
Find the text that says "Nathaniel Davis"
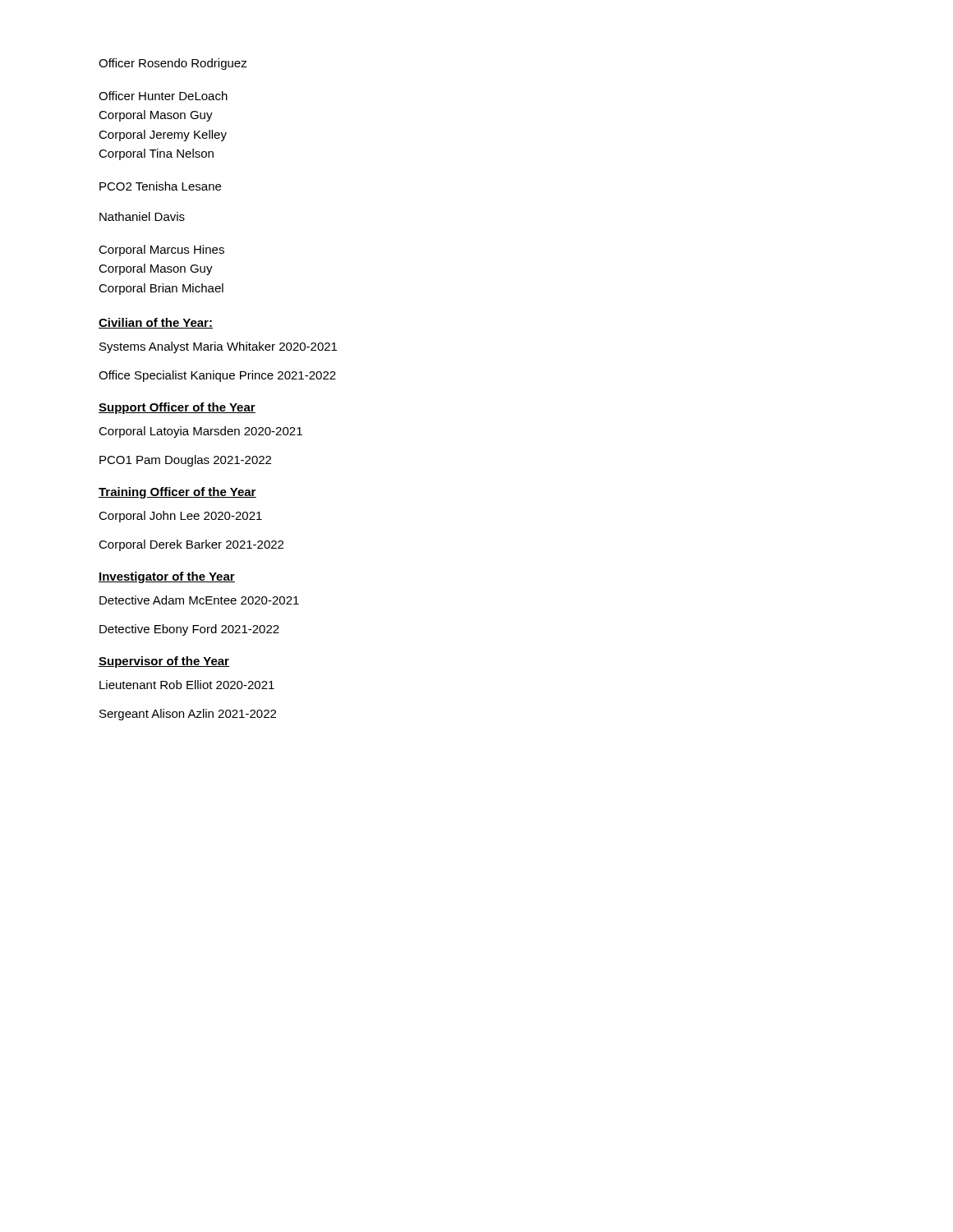[142, 216]
